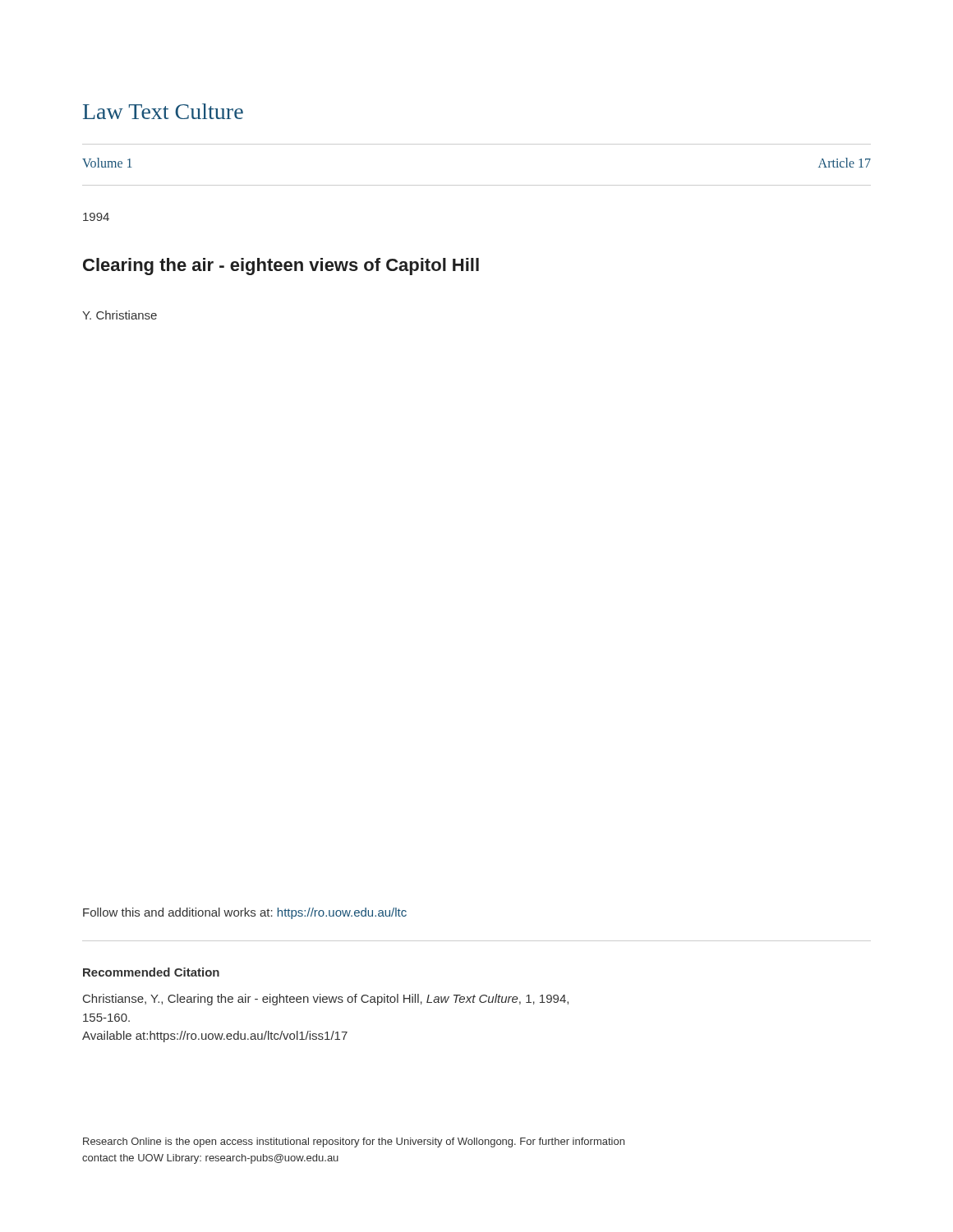Click on the text starting "Follow this and additional works at:"
The height and width of the screenshot is (1232, 953).
click(244, 912)
